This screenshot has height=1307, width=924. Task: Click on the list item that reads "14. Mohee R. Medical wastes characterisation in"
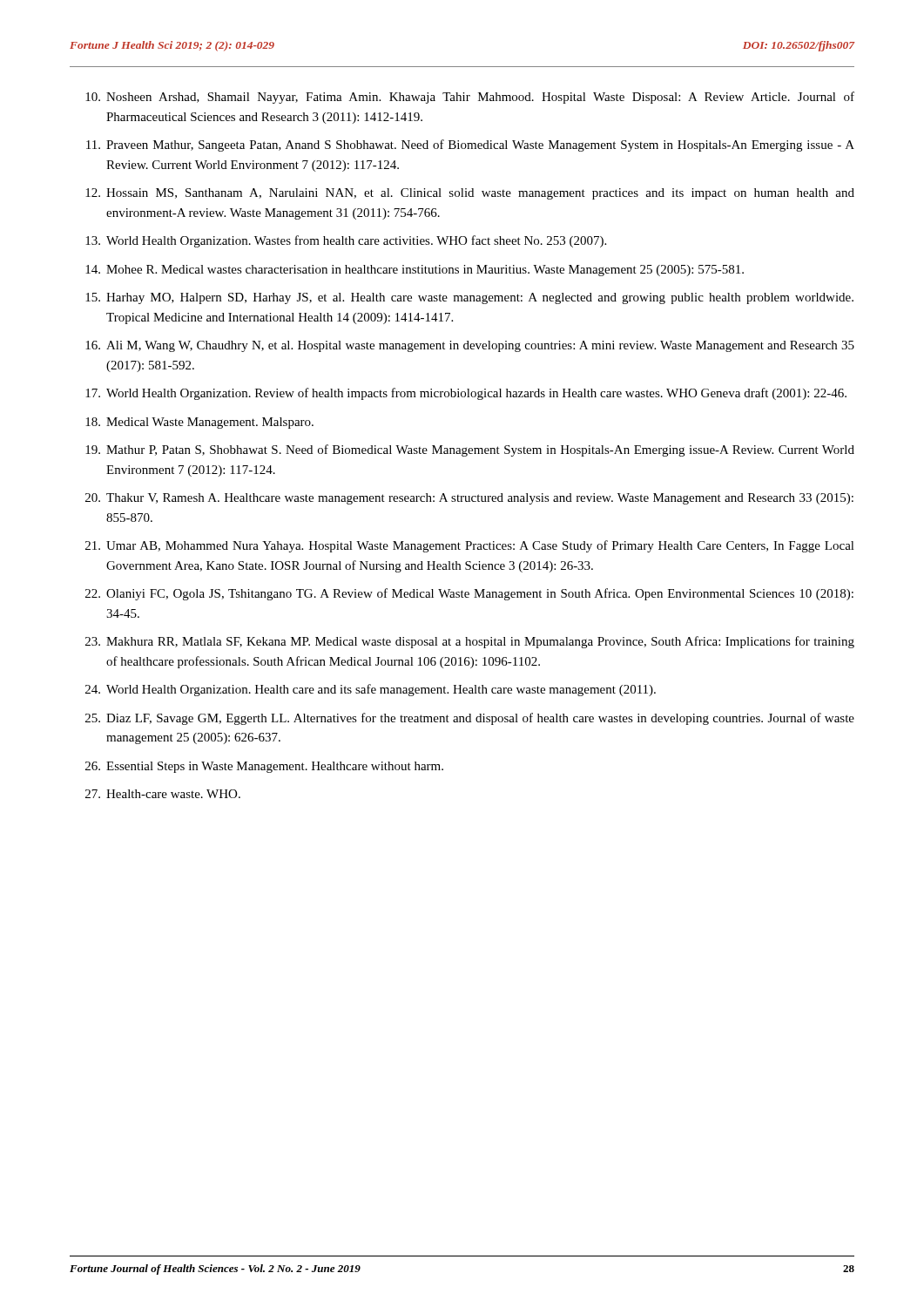click(x=462, y=269)
